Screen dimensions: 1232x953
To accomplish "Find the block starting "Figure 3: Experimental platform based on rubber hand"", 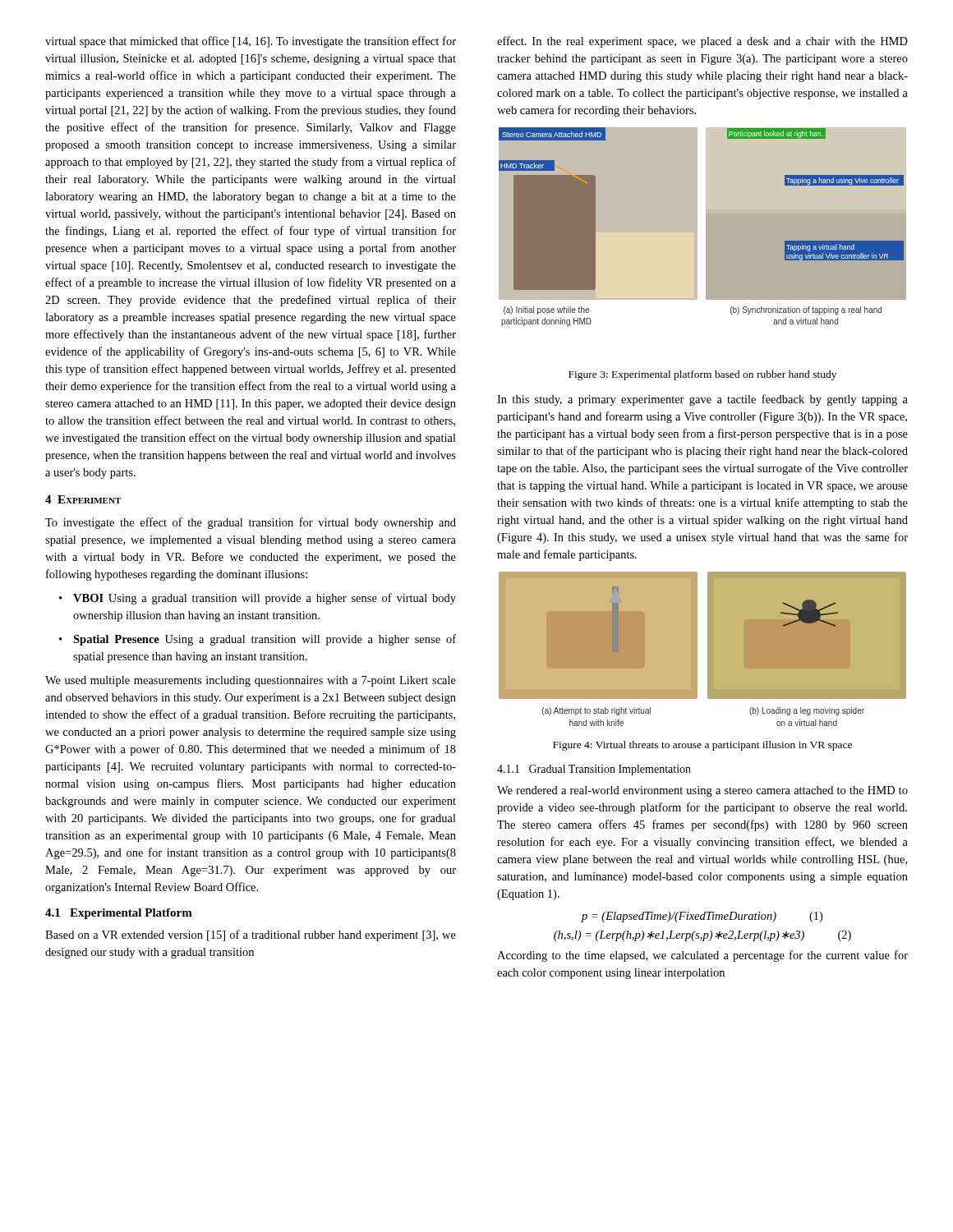I will pos(702,375).
